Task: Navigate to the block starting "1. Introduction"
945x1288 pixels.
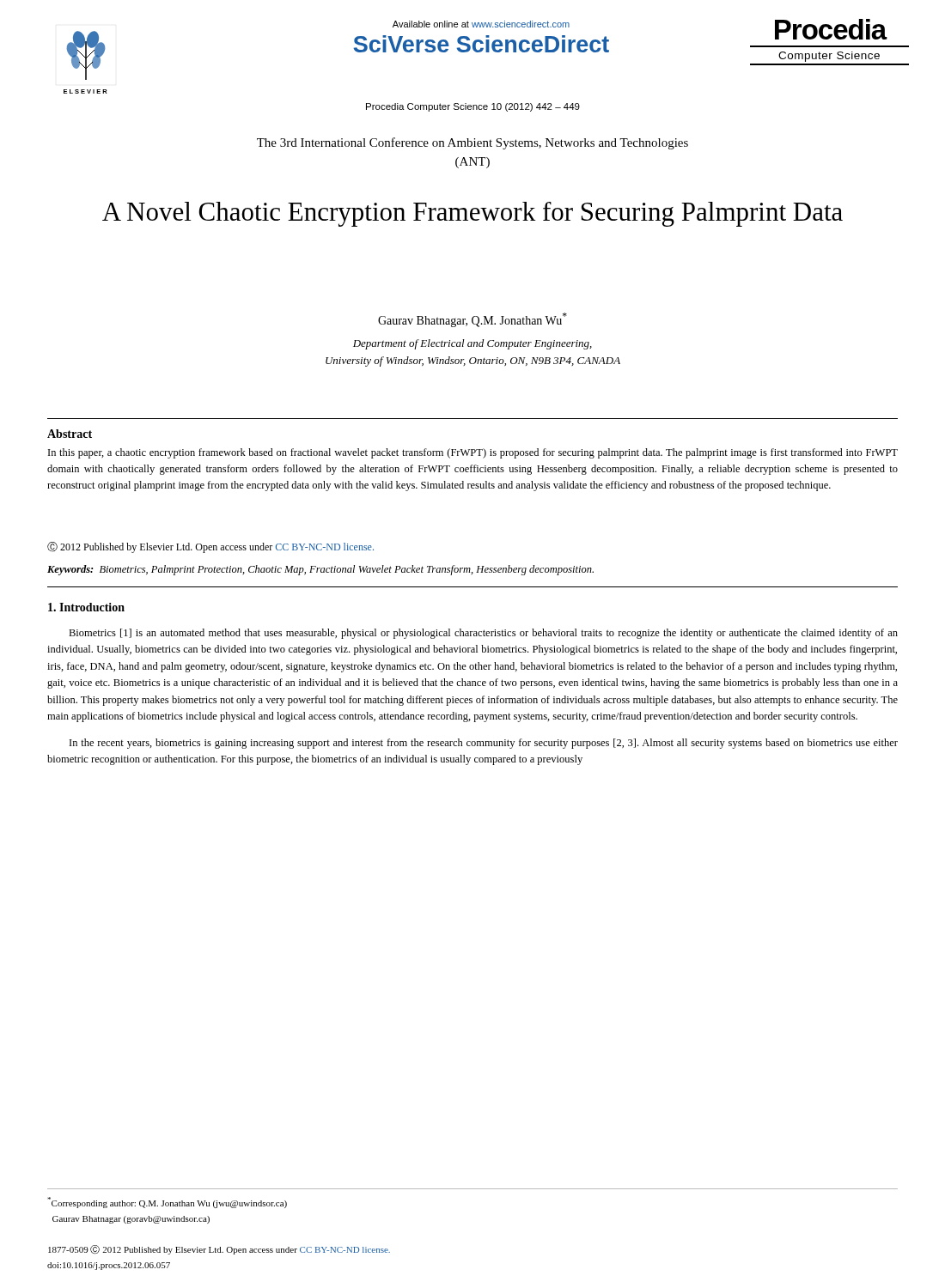Action: tap(86, 608)
